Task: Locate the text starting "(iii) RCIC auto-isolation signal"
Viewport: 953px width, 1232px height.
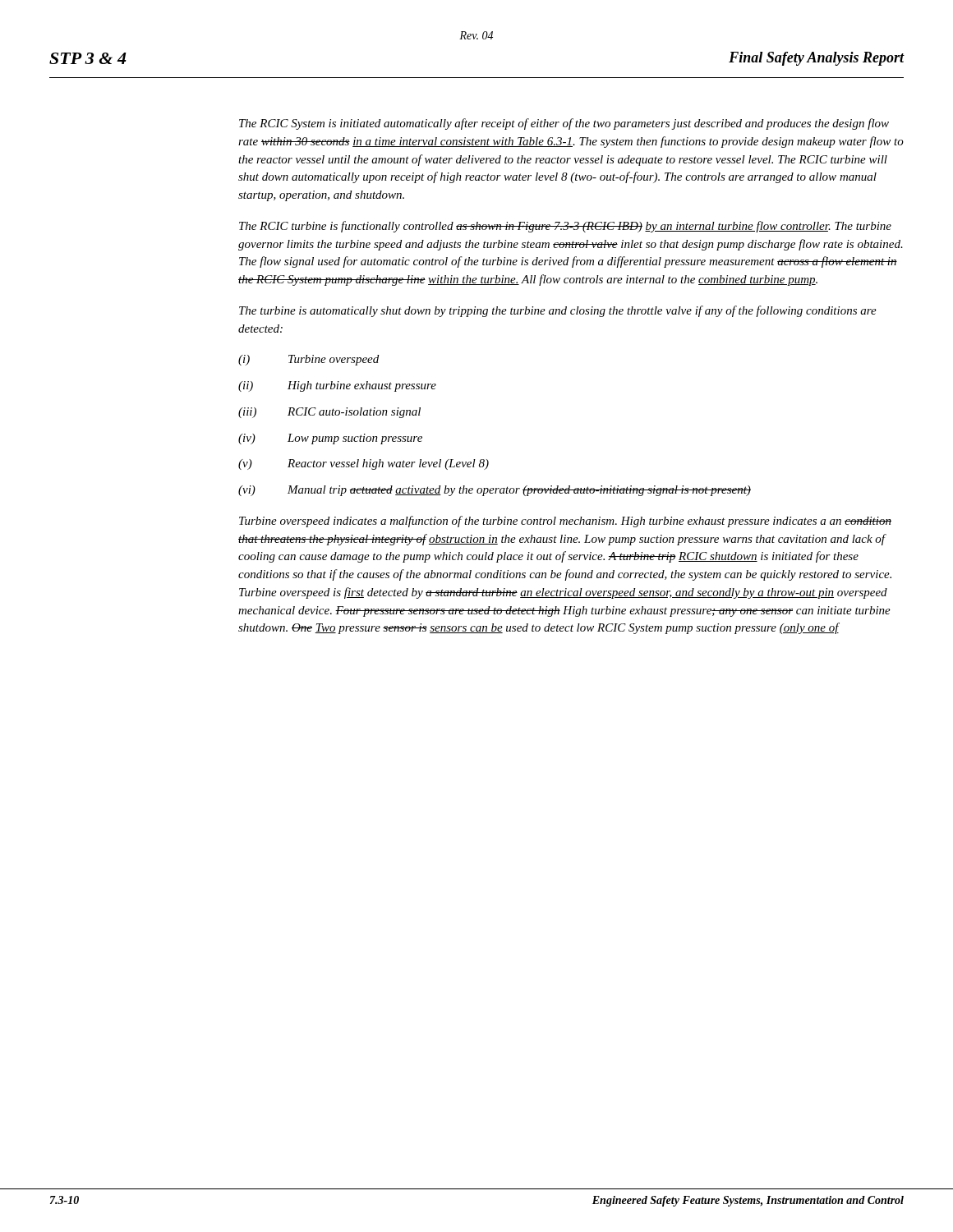Action: click(329, 413)
